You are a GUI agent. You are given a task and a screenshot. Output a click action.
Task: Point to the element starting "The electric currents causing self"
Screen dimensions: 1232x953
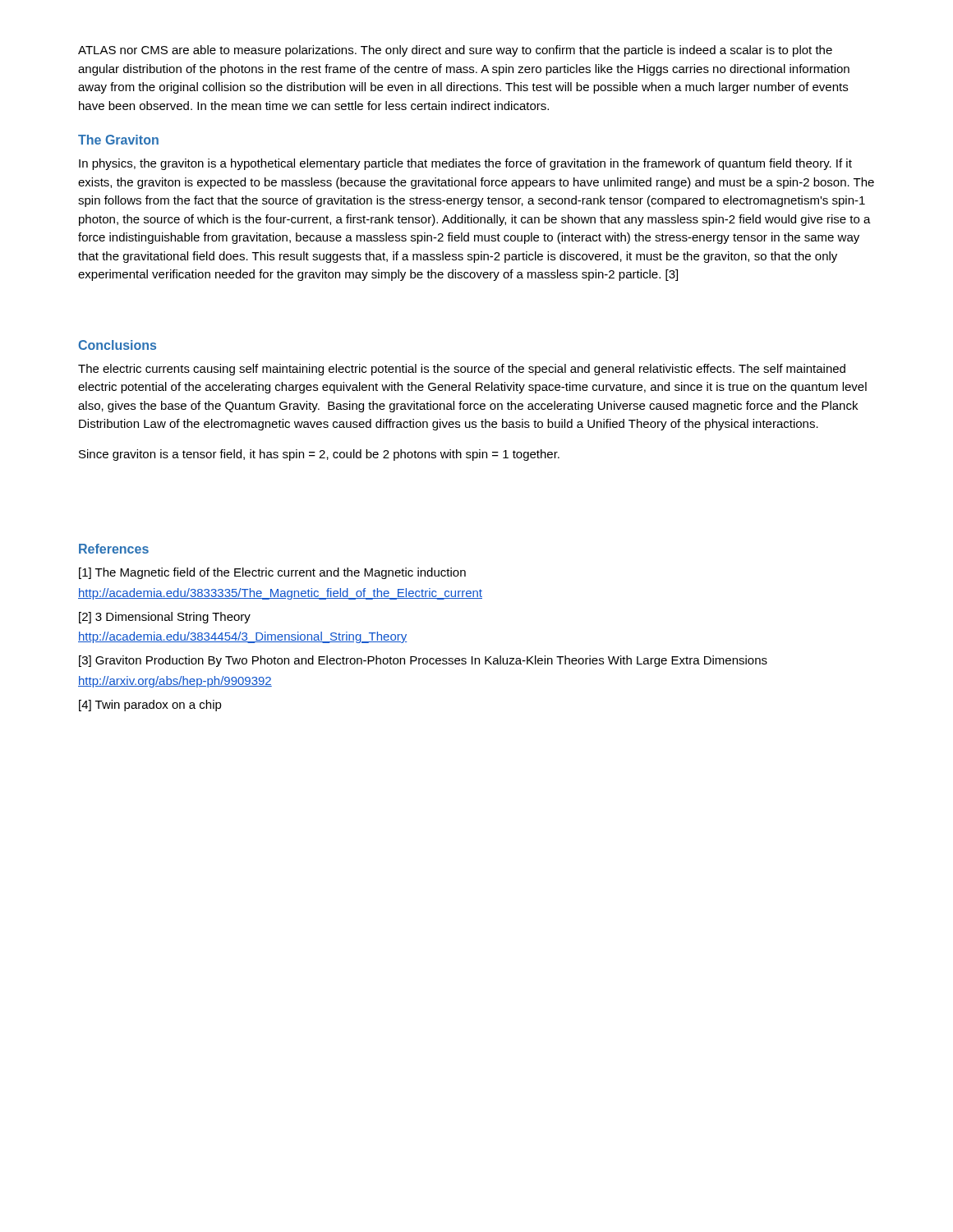[473, 396]
